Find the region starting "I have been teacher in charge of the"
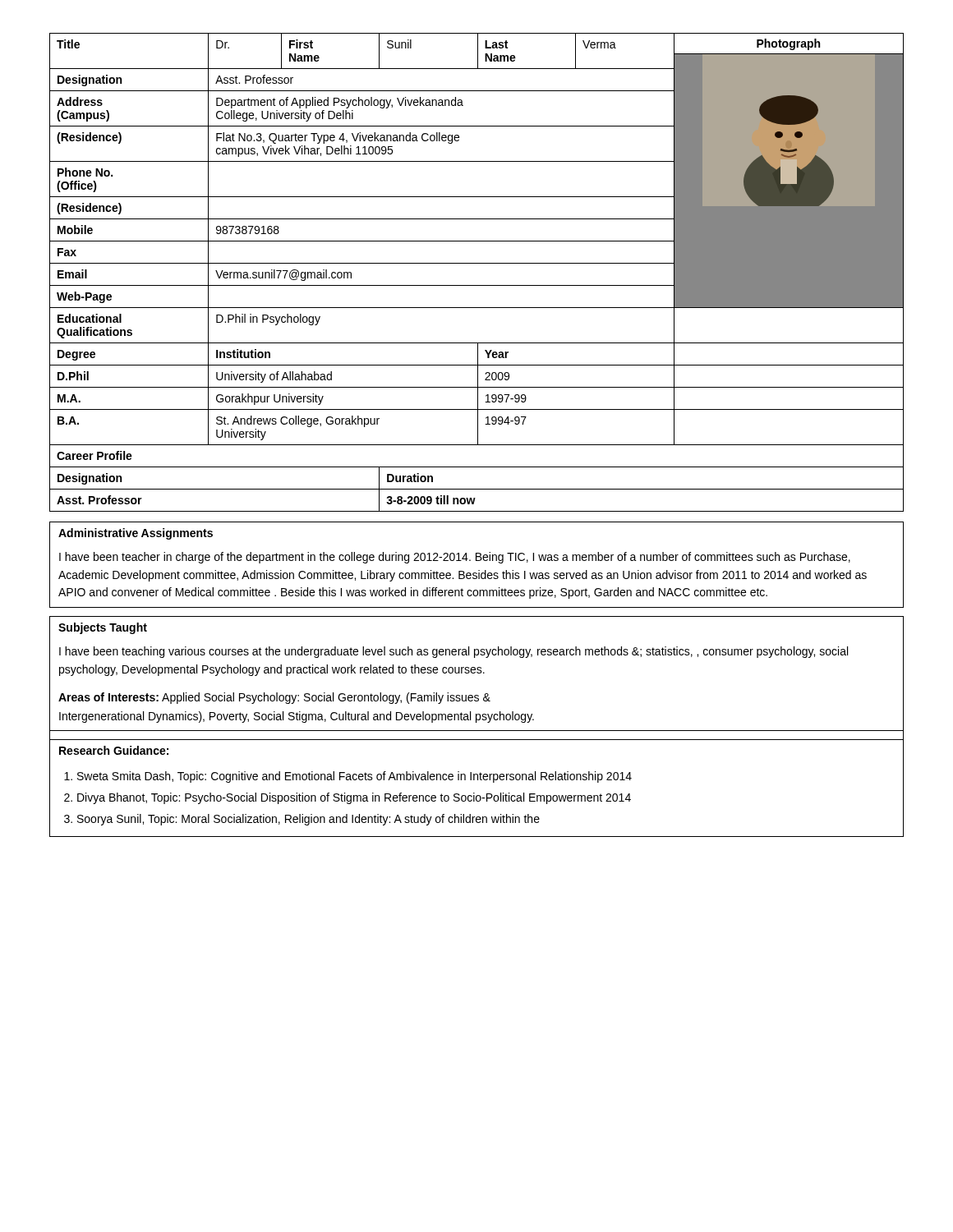Viewport: 953px width, 1232px height. (463, 575)
